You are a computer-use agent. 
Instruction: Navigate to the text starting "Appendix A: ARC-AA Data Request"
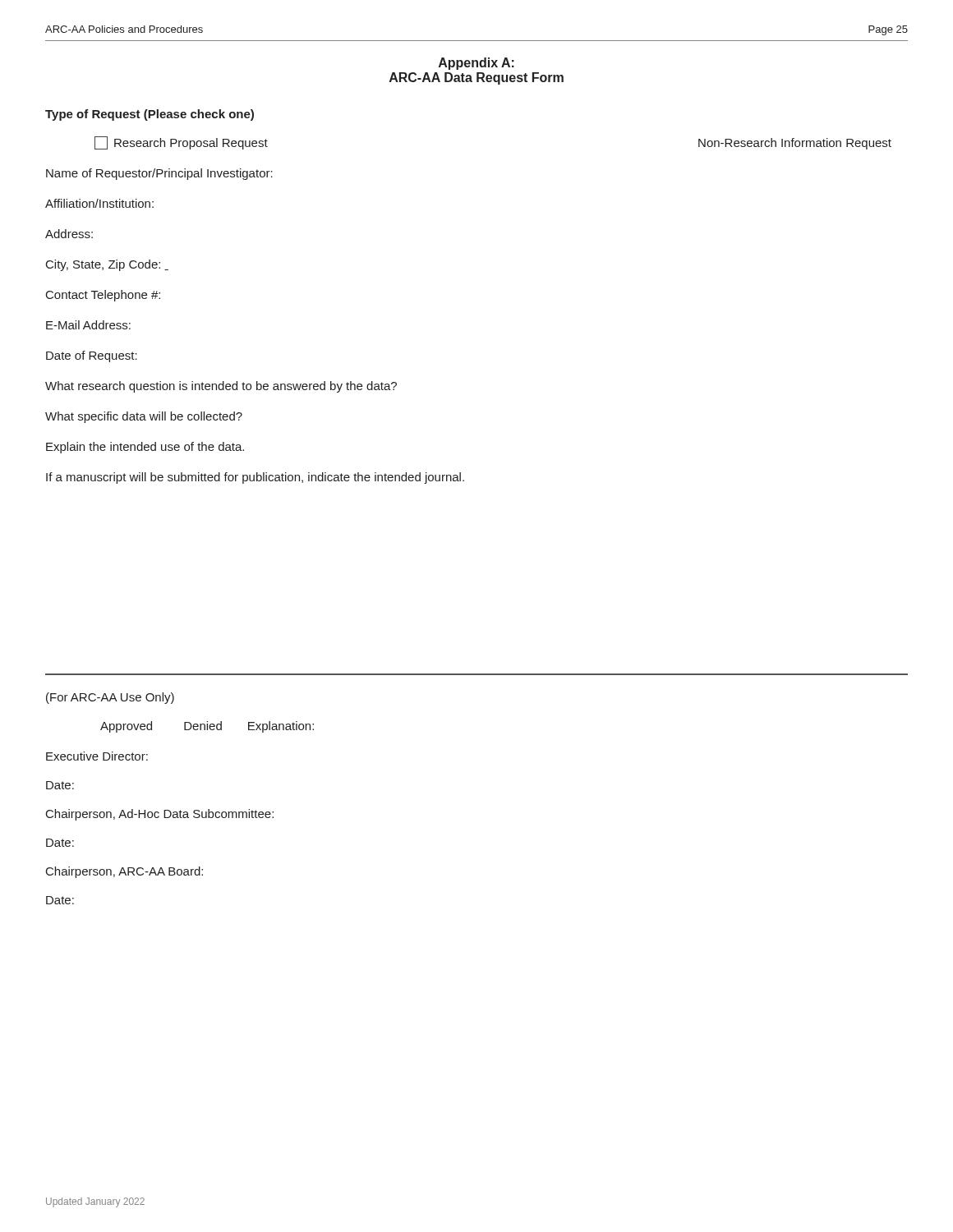tap(476, 71)
